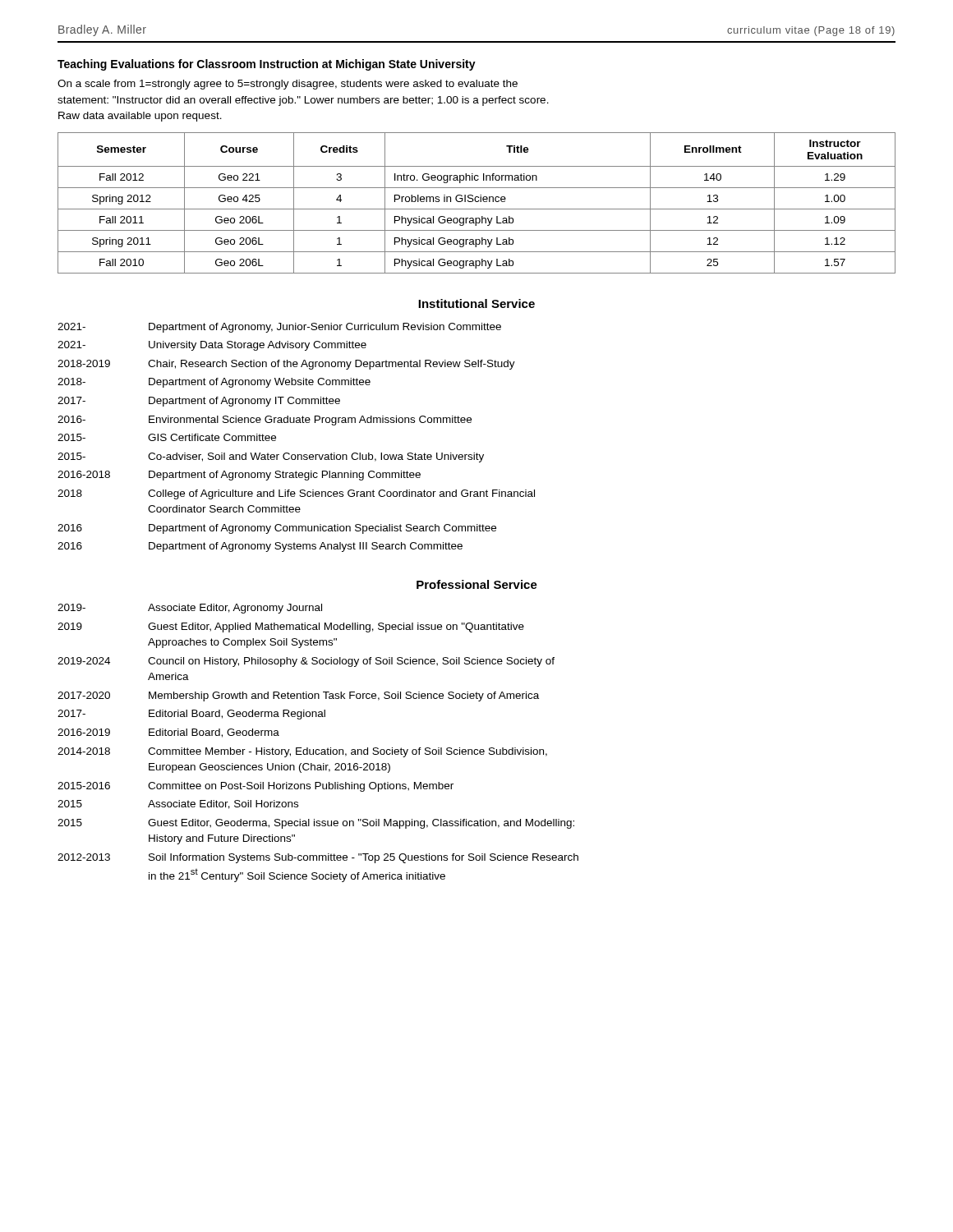Screen dimensions: 1232x953
Task: Click where it says "Professional Service"
Action: 476,584
